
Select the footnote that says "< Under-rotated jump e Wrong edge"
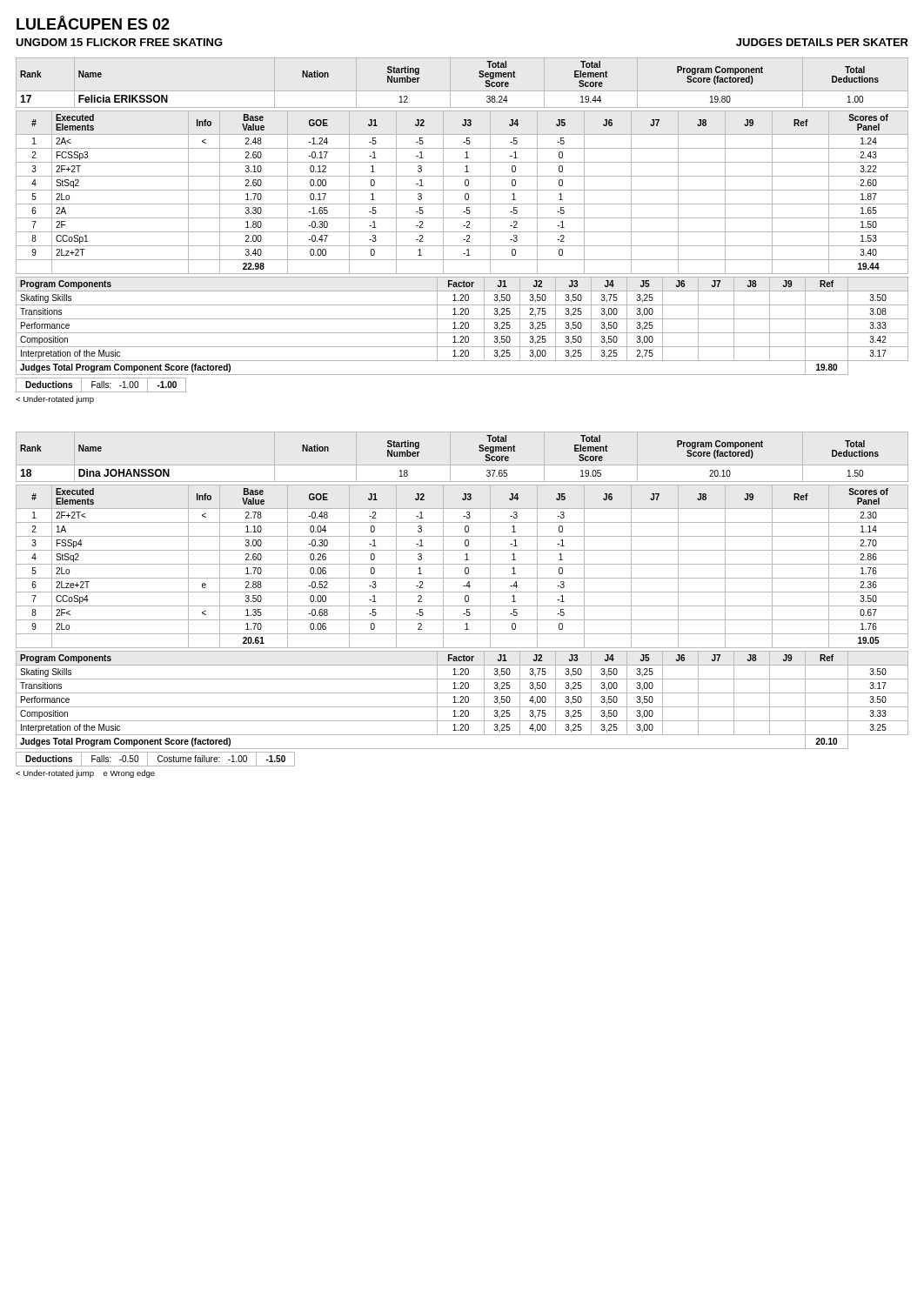[x=85, y=773]
